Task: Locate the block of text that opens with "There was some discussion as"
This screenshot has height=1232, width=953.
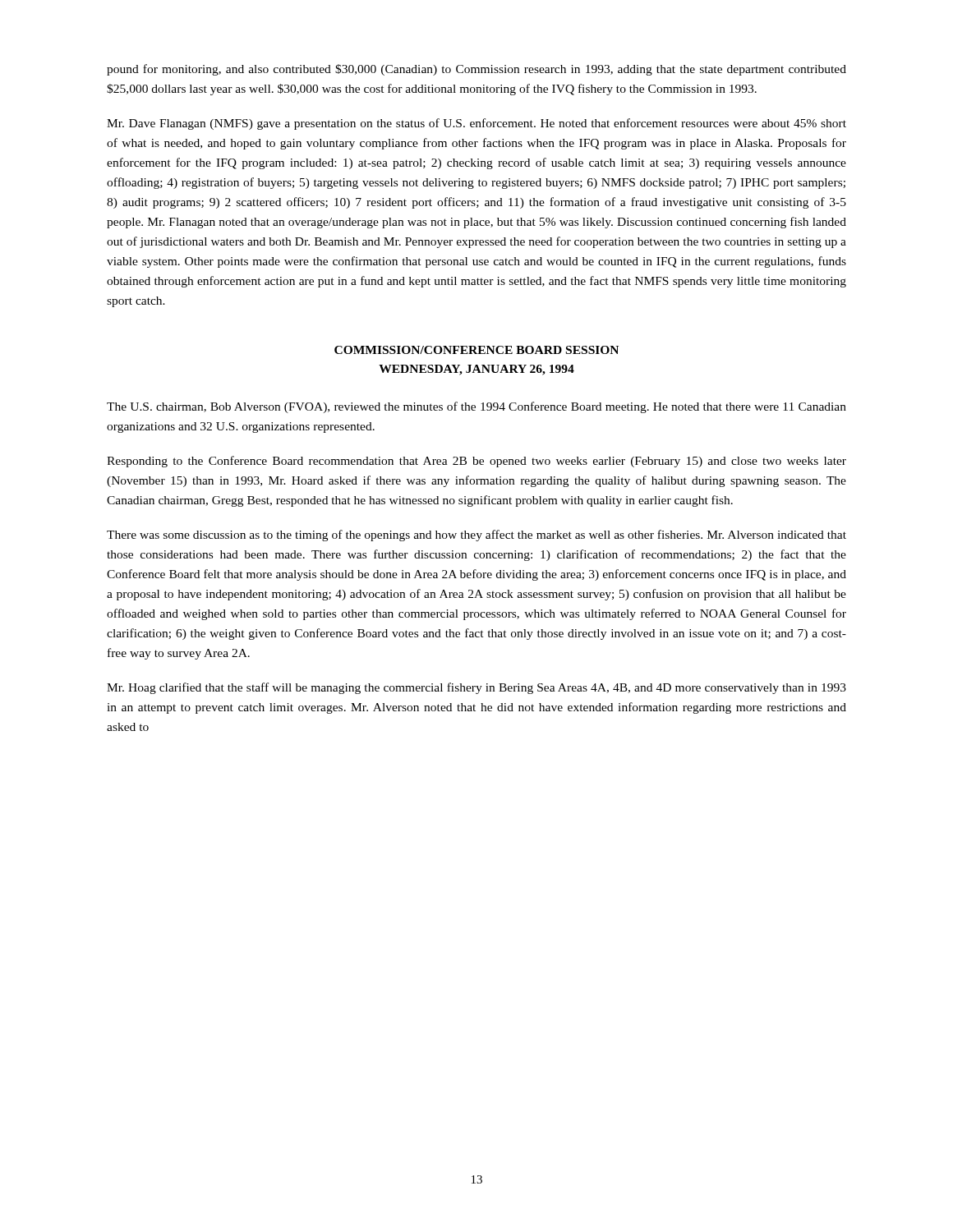Action: (x=476, y=593)
